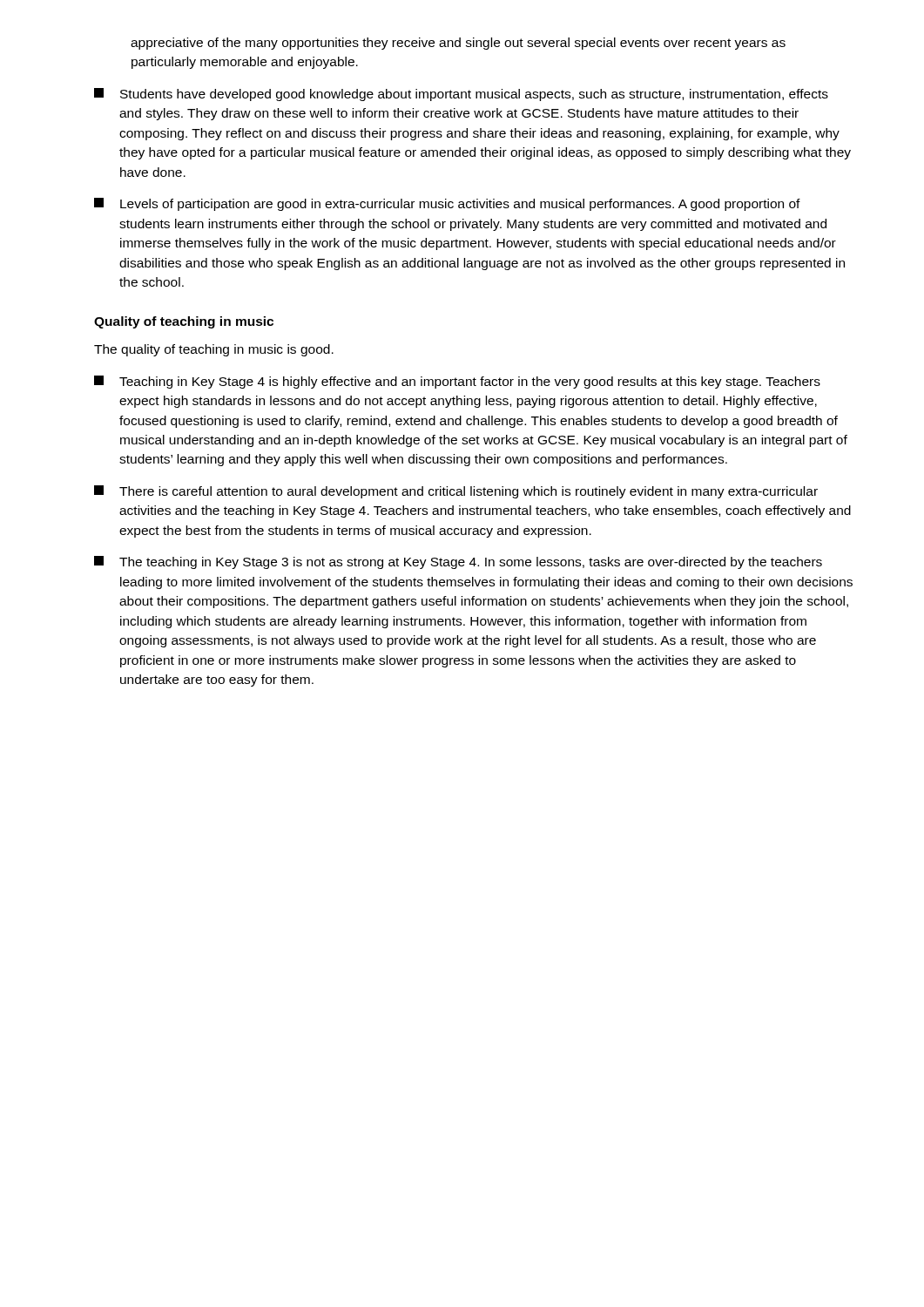
Task: Point to the region starting "appreciative of the many opportunities"
Action: (x=458, y=52)
